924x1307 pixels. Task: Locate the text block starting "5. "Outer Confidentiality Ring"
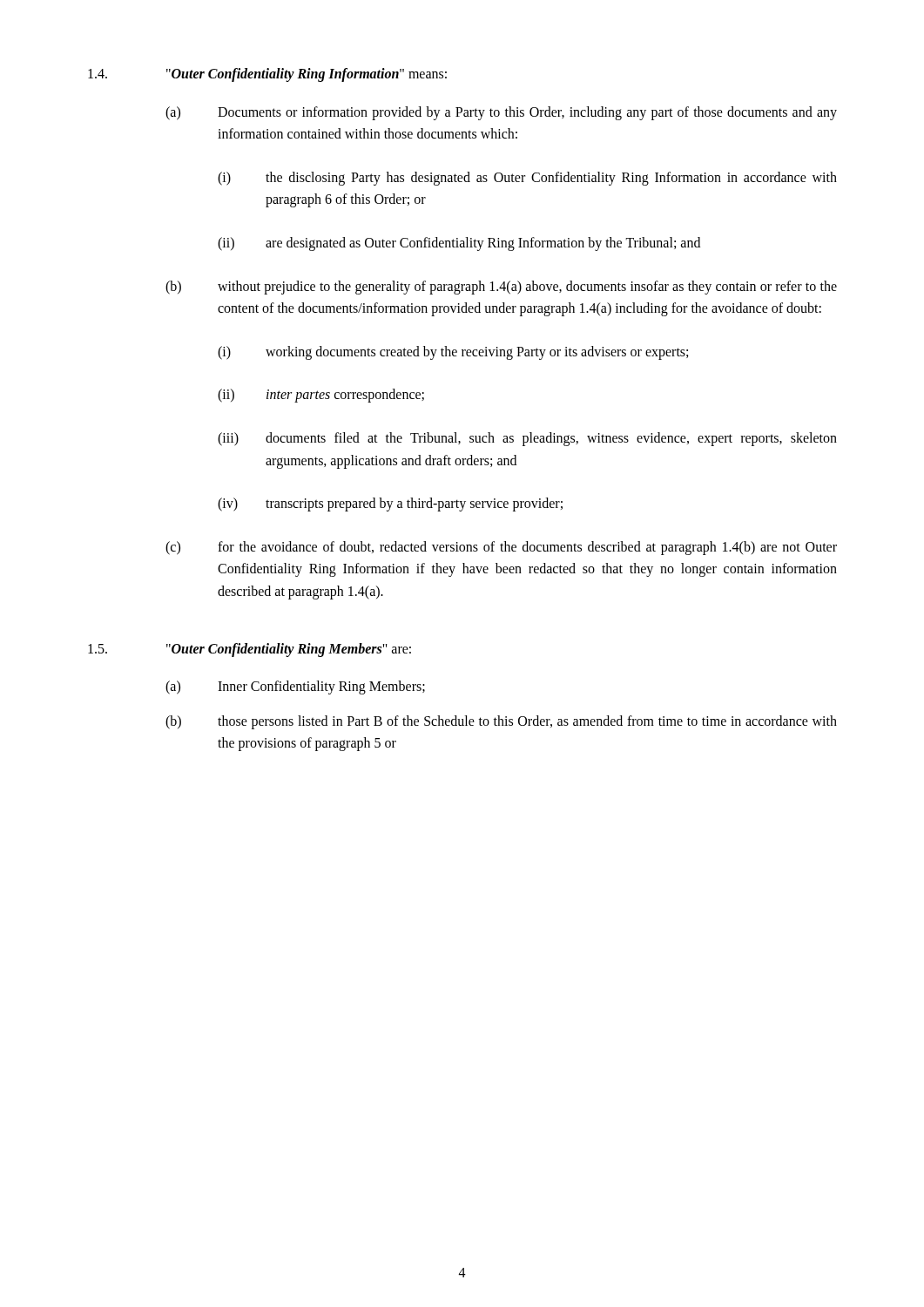pyautogui.click(x=250, y=650)
